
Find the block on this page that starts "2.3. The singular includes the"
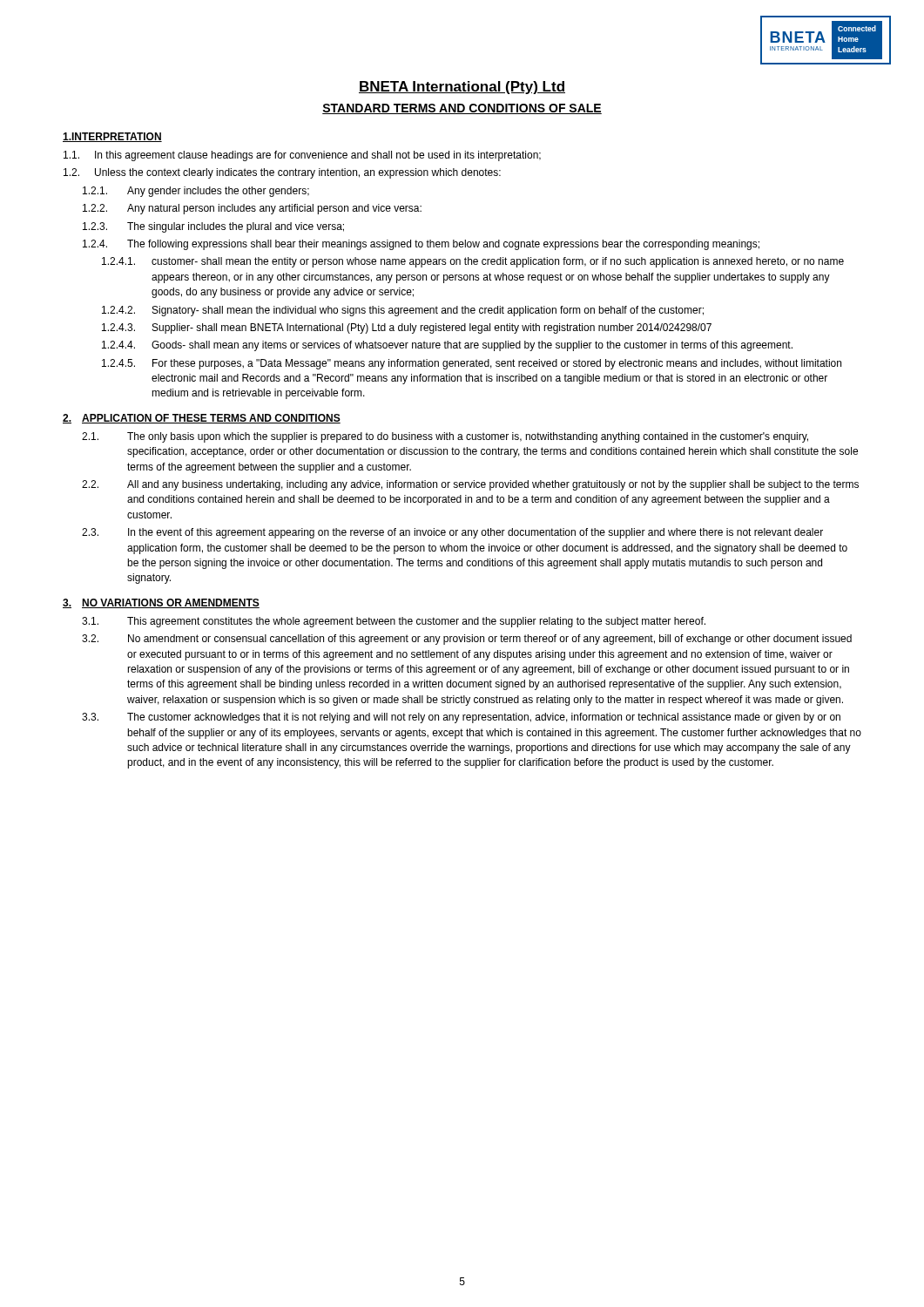click(213, 227)
